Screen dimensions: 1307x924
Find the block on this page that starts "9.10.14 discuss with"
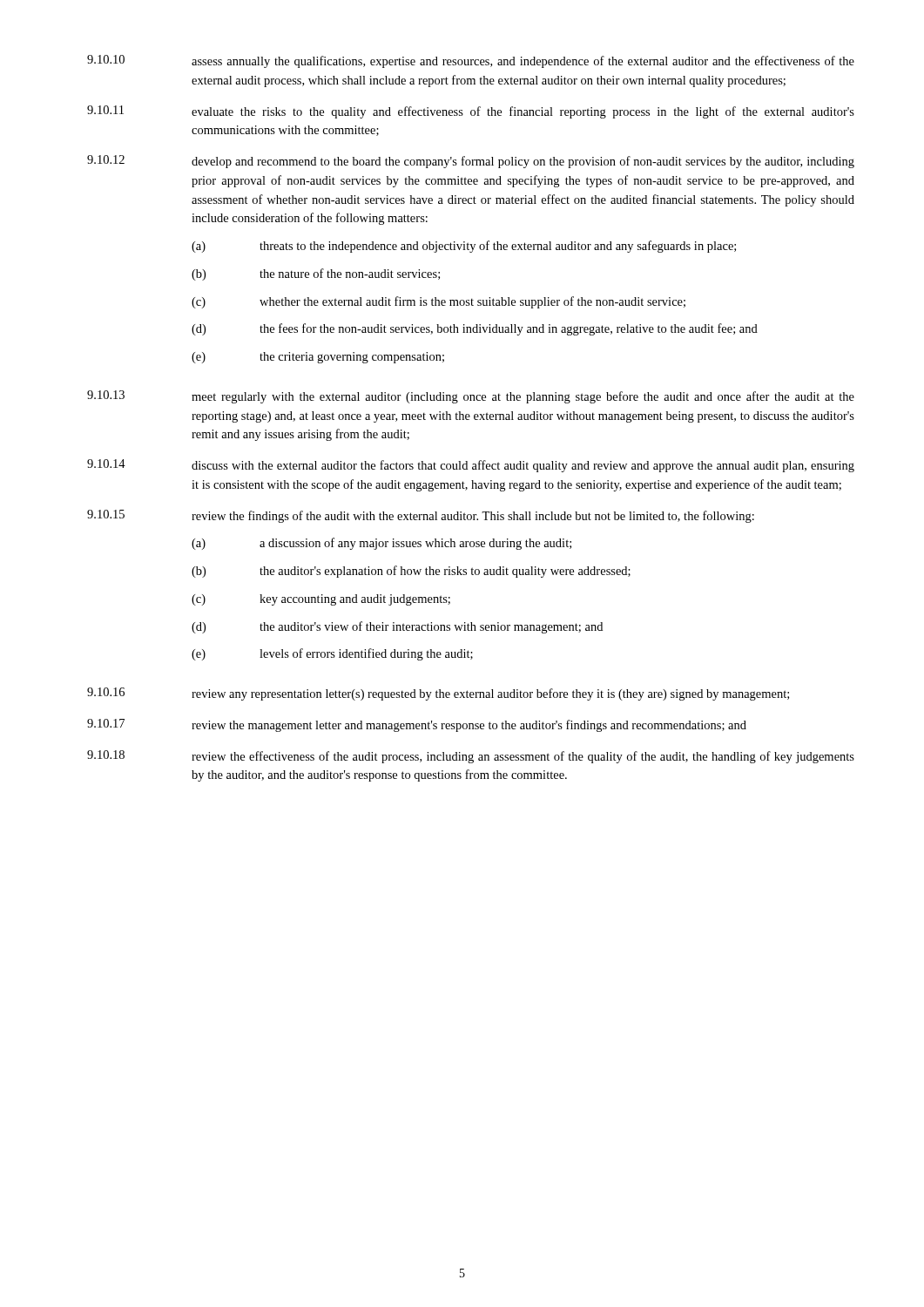click(x=471, y=475)
